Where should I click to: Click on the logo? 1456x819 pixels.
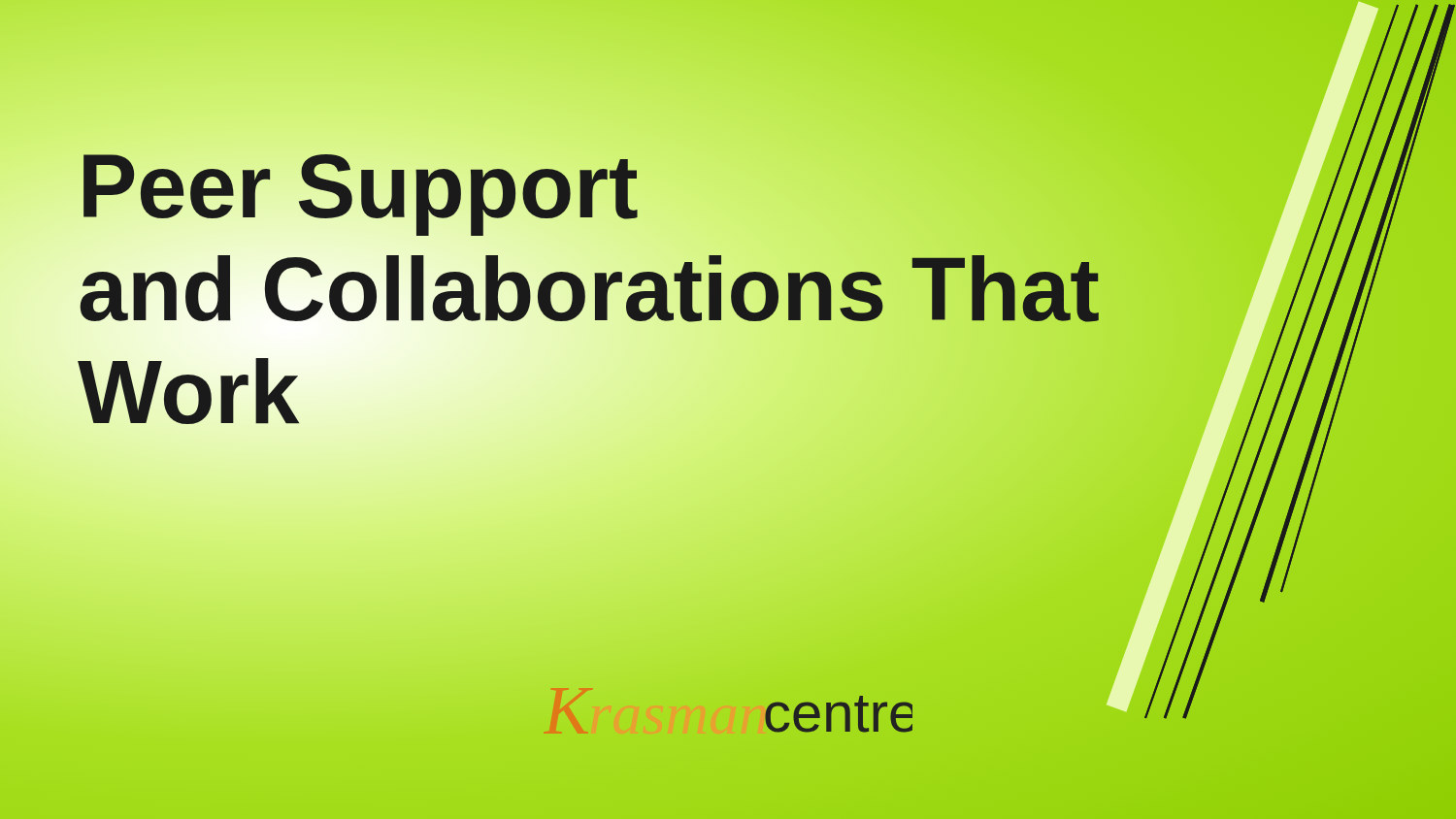click(728, 707)
